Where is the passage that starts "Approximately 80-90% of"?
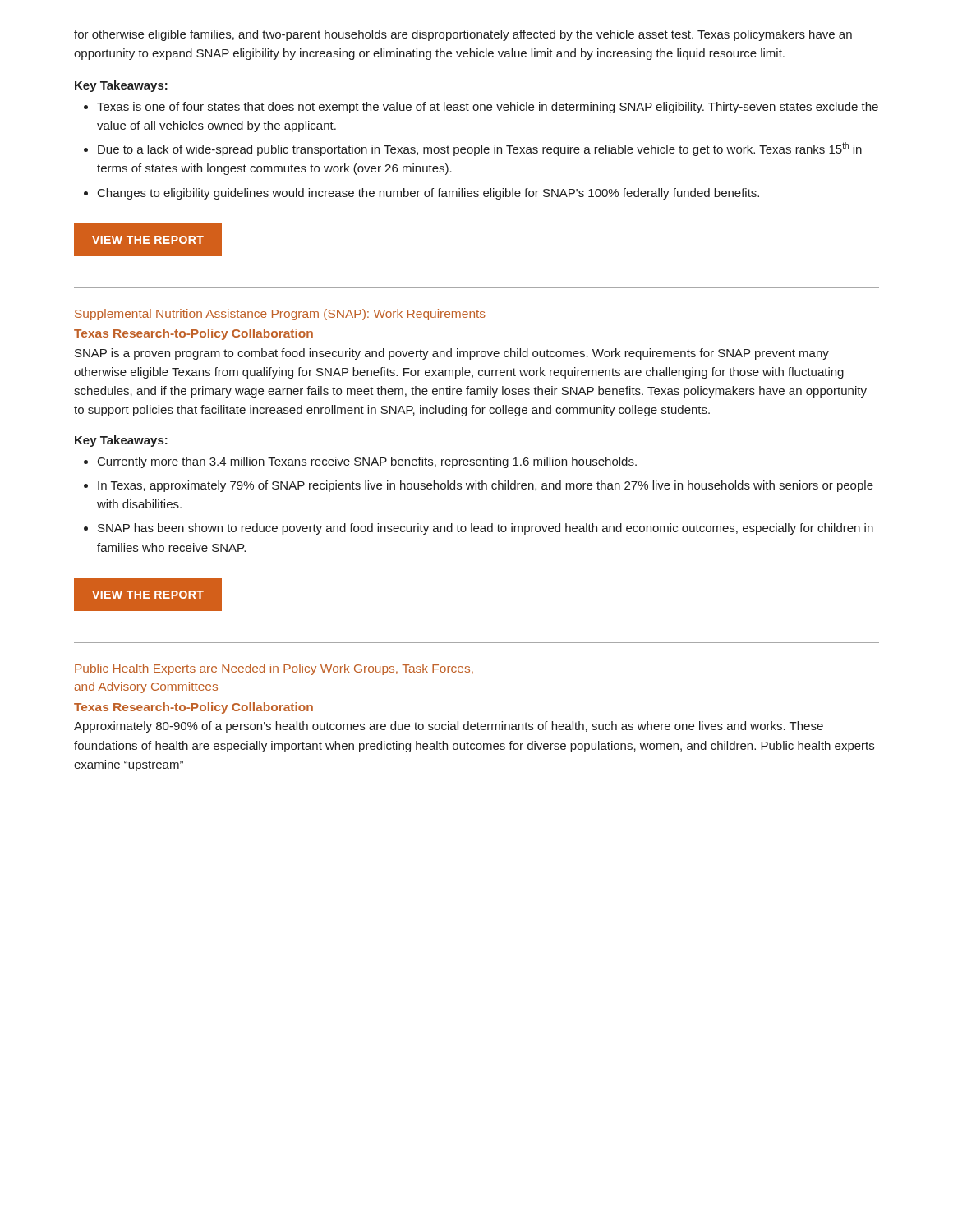 tap(474, 745)
